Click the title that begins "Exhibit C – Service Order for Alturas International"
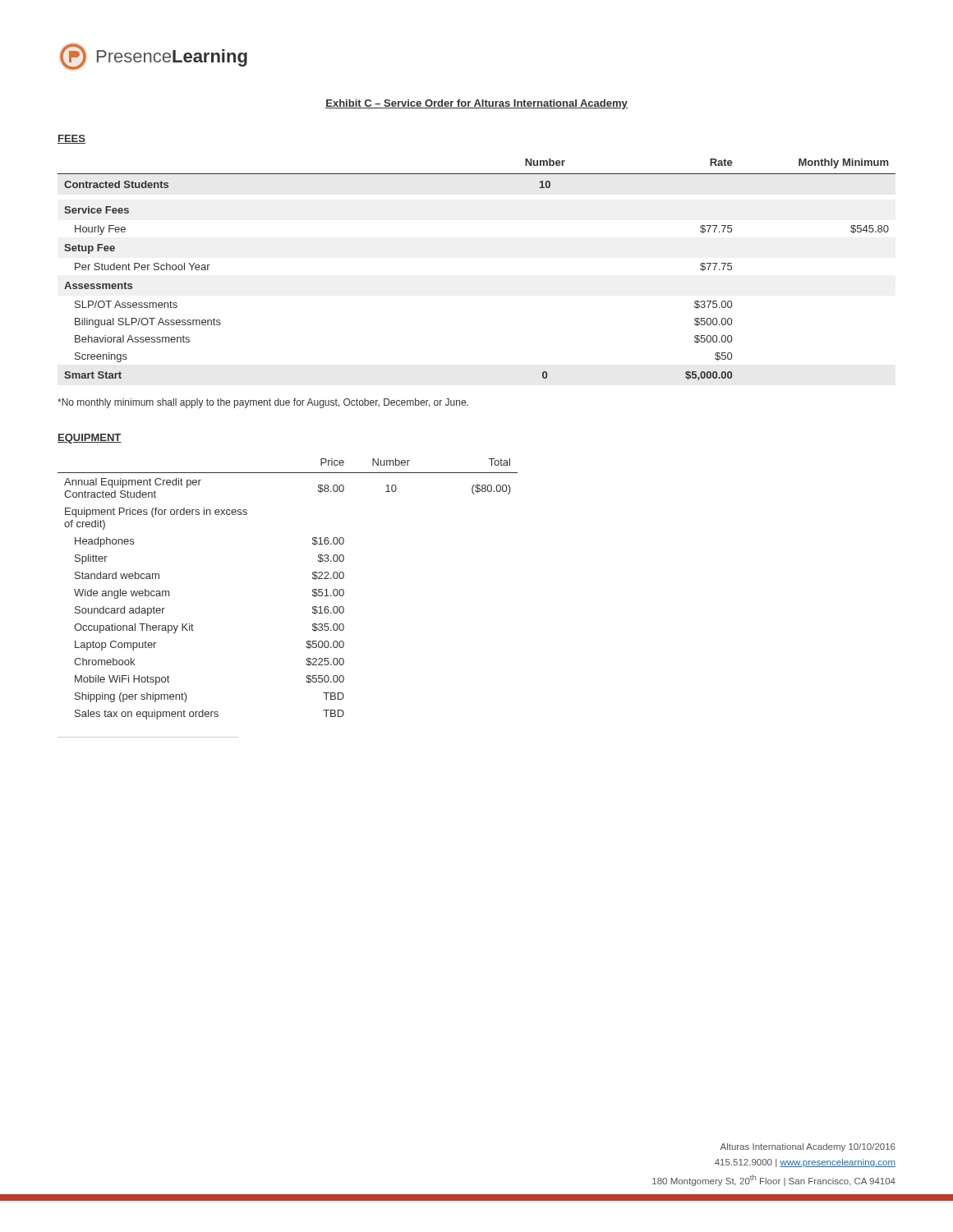This screenshot has height=1232, width=953. click(x=476, y=103)
